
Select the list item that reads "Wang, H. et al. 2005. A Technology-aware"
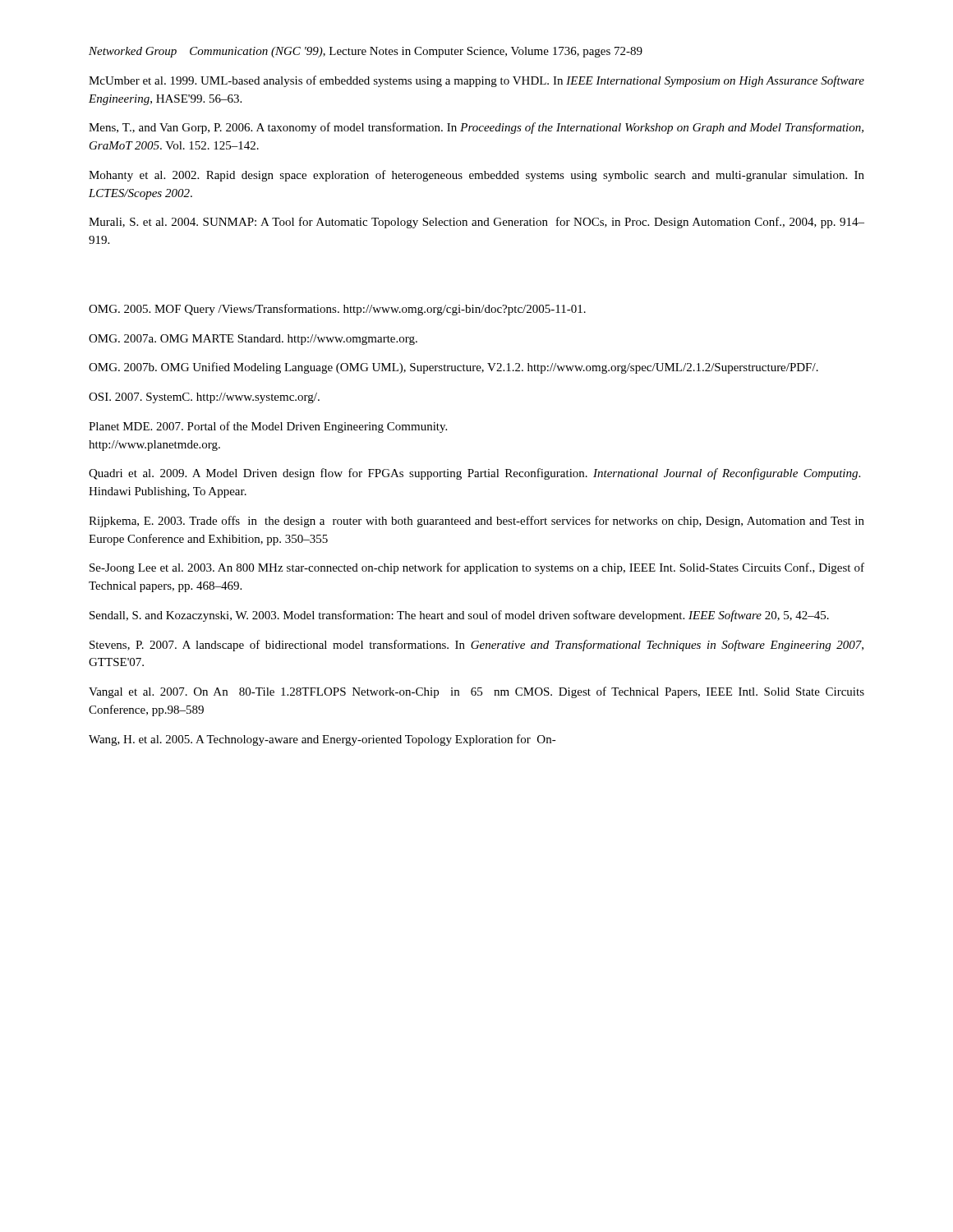[x=322, y=739]
